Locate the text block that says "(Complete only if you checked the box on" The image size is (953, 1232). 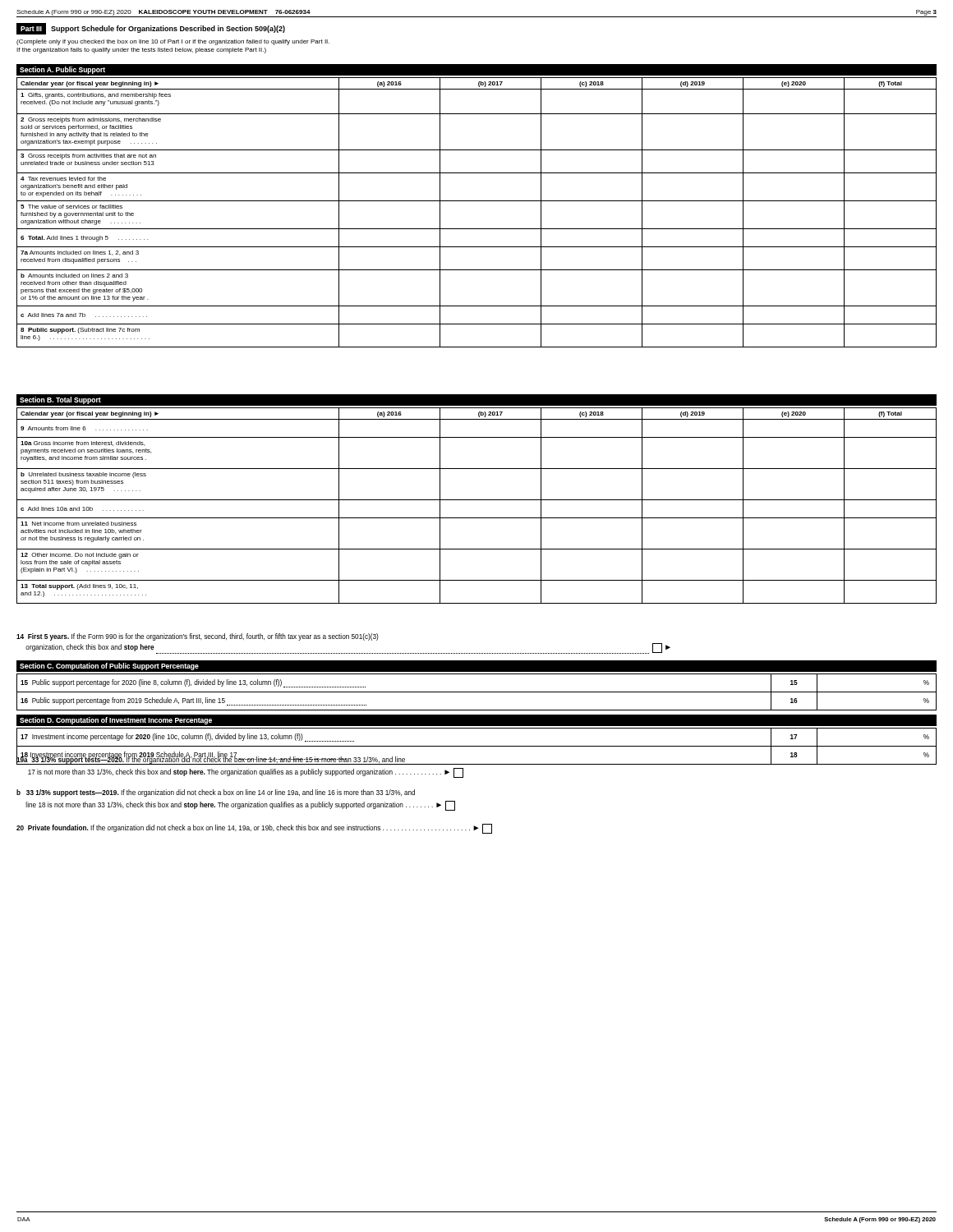tap(173, 46)
